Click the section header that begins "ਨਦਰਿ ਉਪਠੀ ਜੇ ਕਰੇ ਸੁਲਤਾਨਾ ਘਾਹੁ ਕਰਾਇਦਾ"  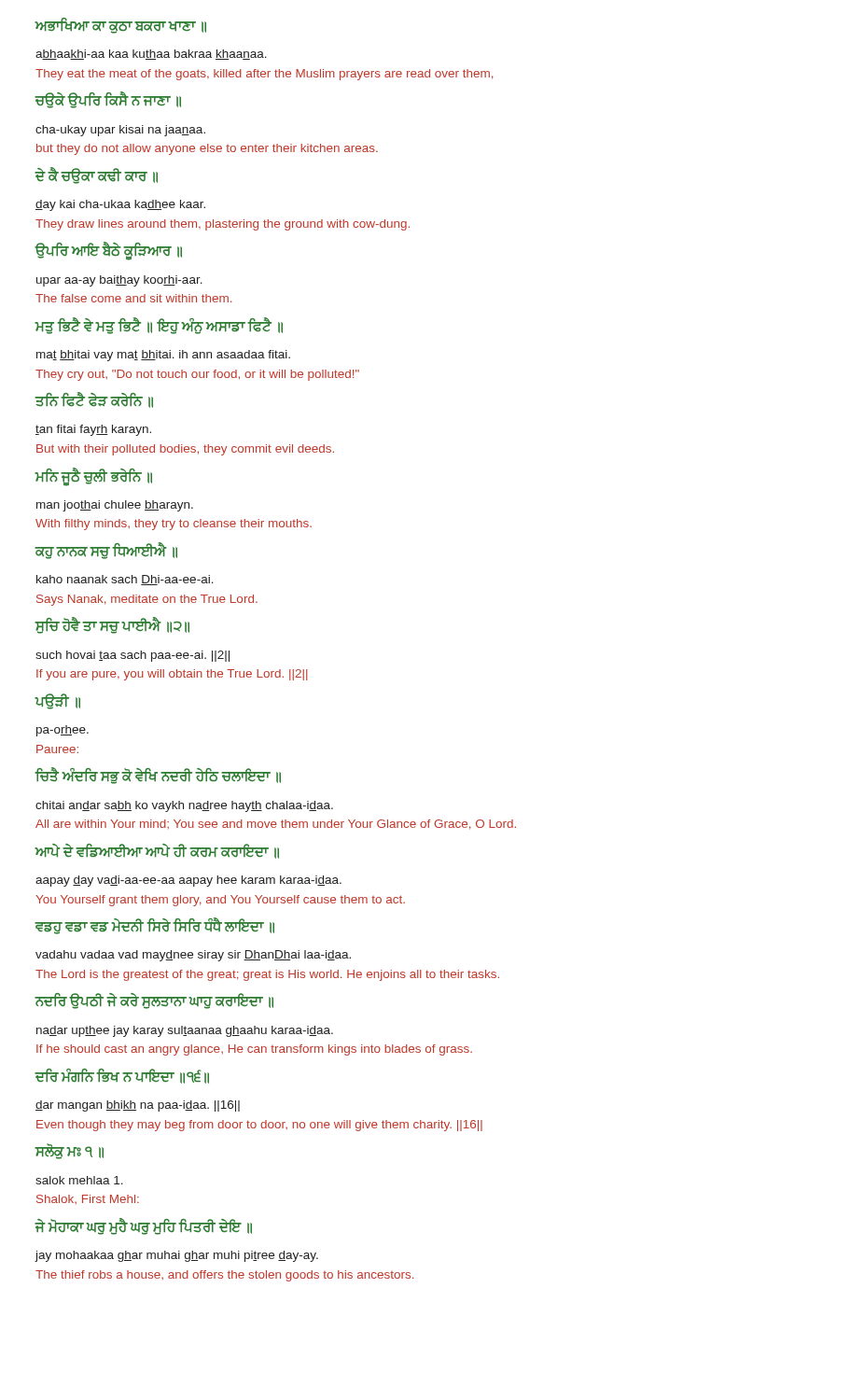[154, 1001]
